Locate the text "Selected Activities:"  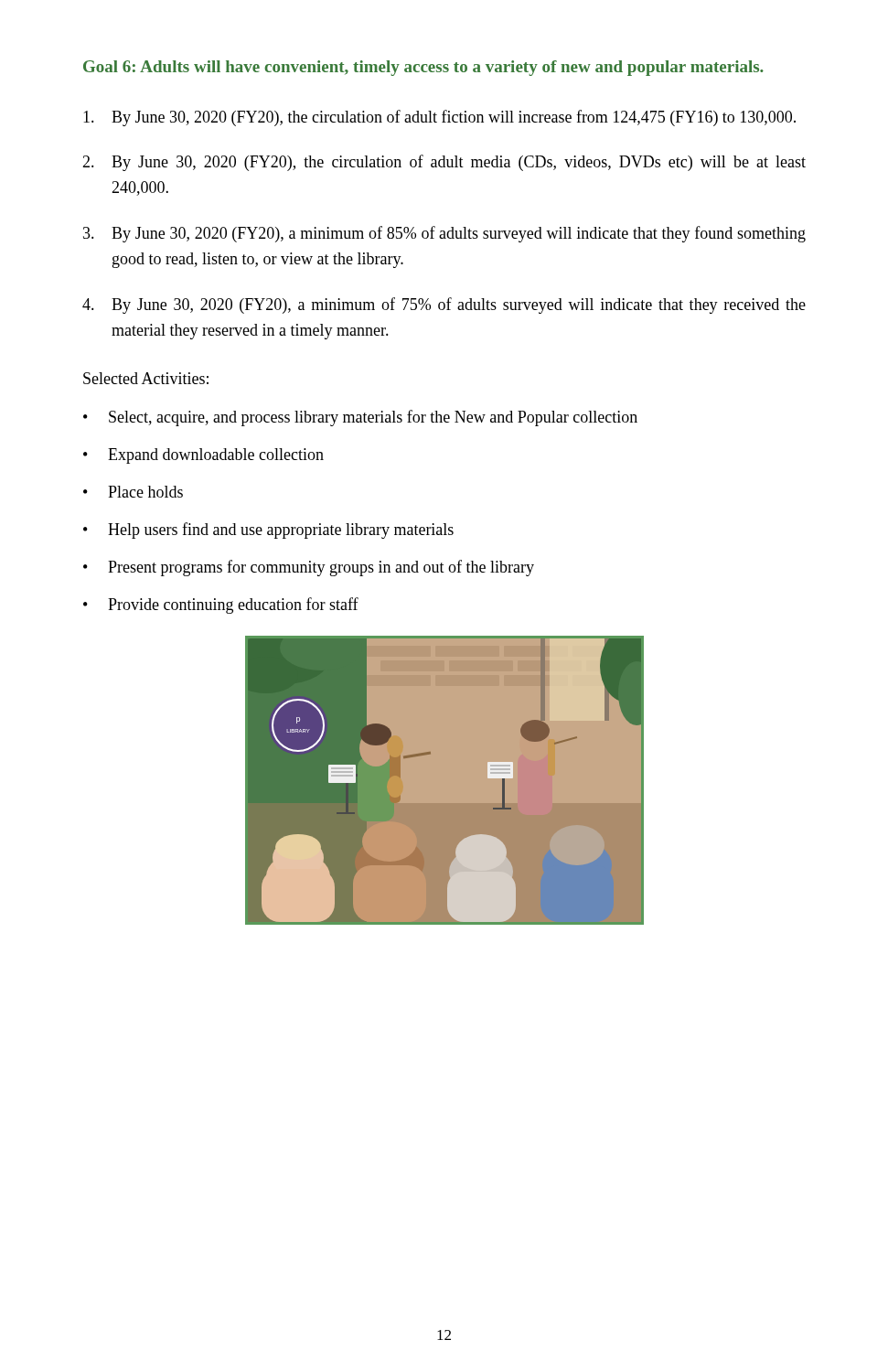click(x=146, y=379)
